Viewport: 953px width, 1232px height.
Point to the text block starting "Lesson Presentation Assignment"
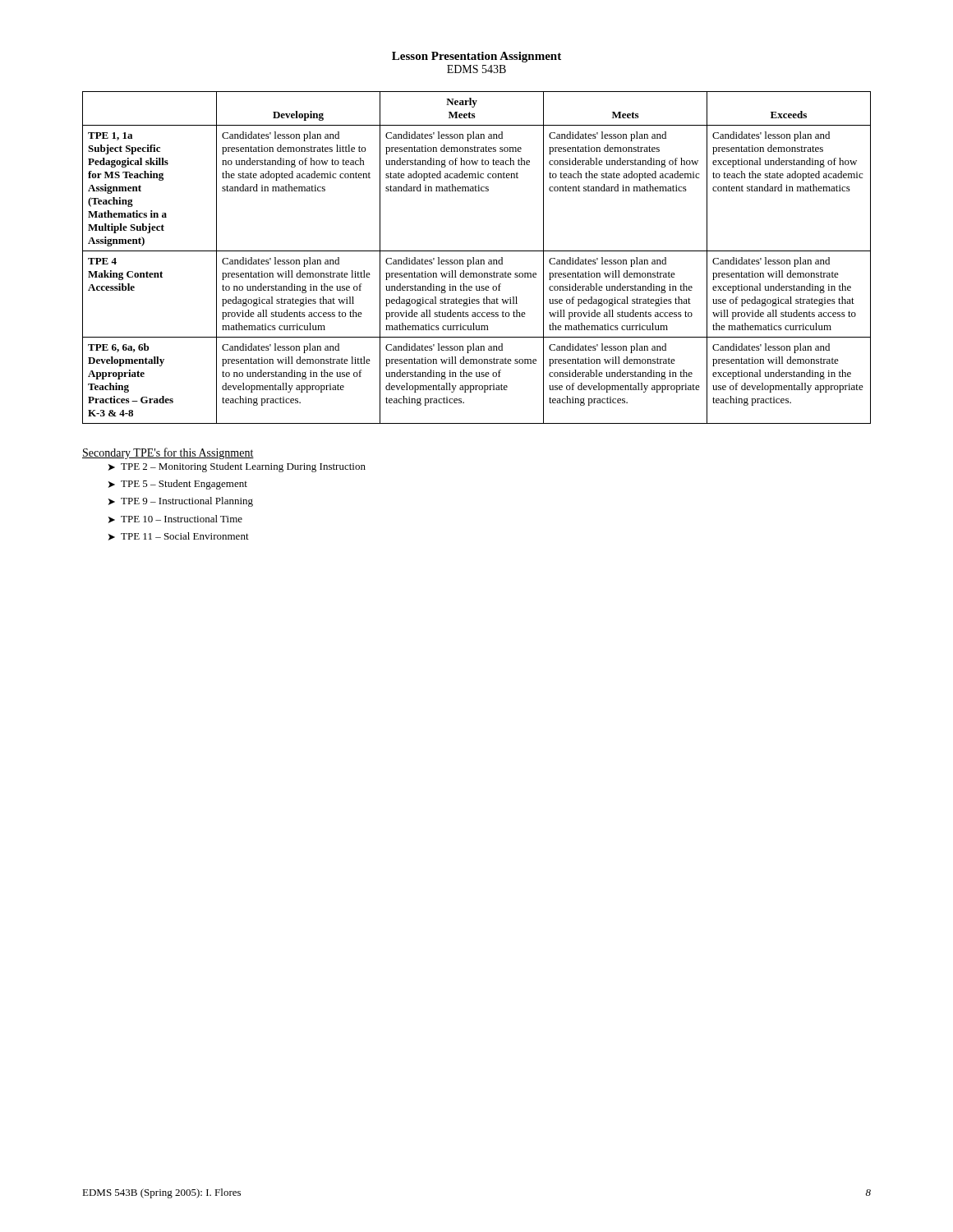476,63
